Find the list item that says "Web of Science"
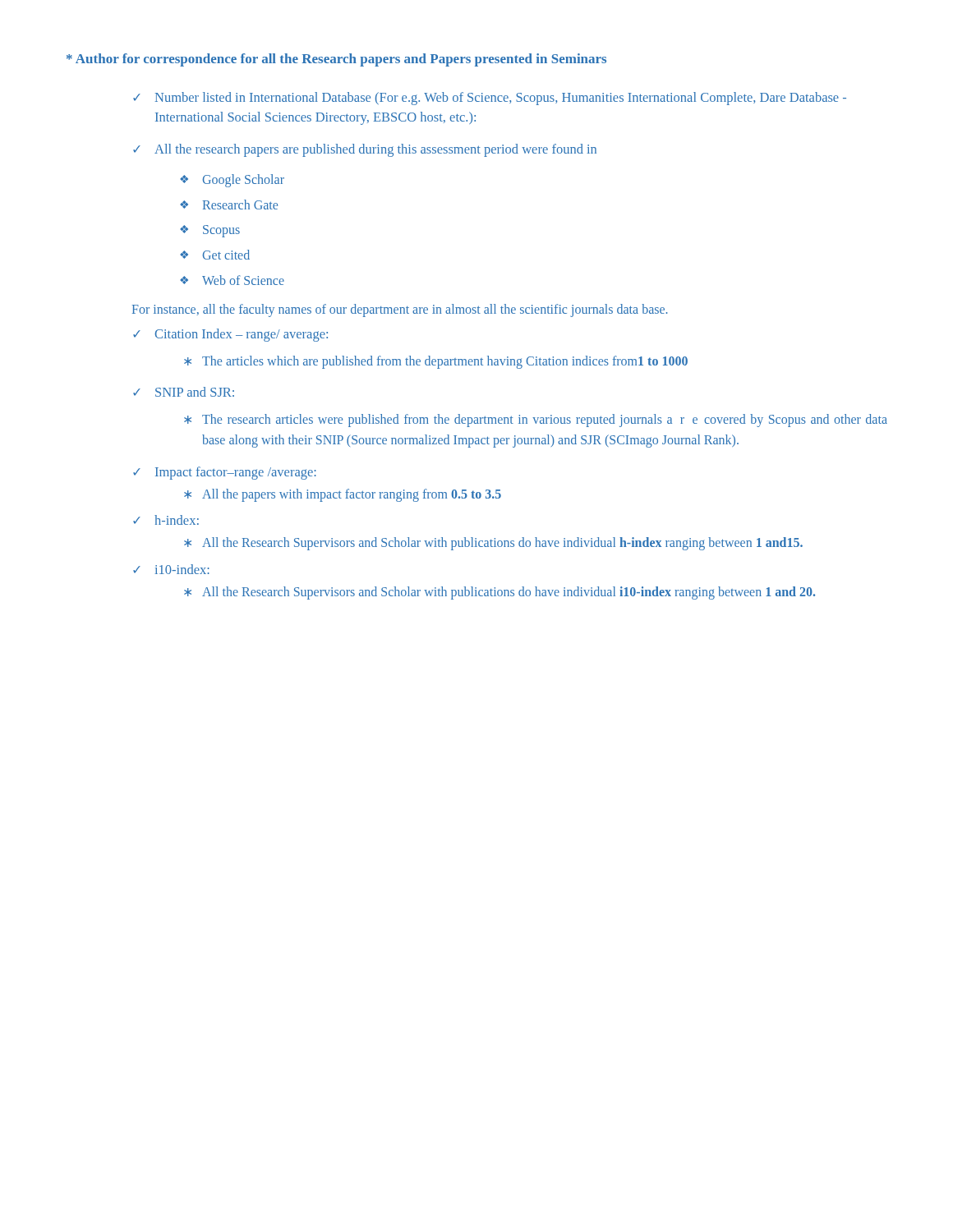This screenshot has height=1232, width=953. point(243,281)
